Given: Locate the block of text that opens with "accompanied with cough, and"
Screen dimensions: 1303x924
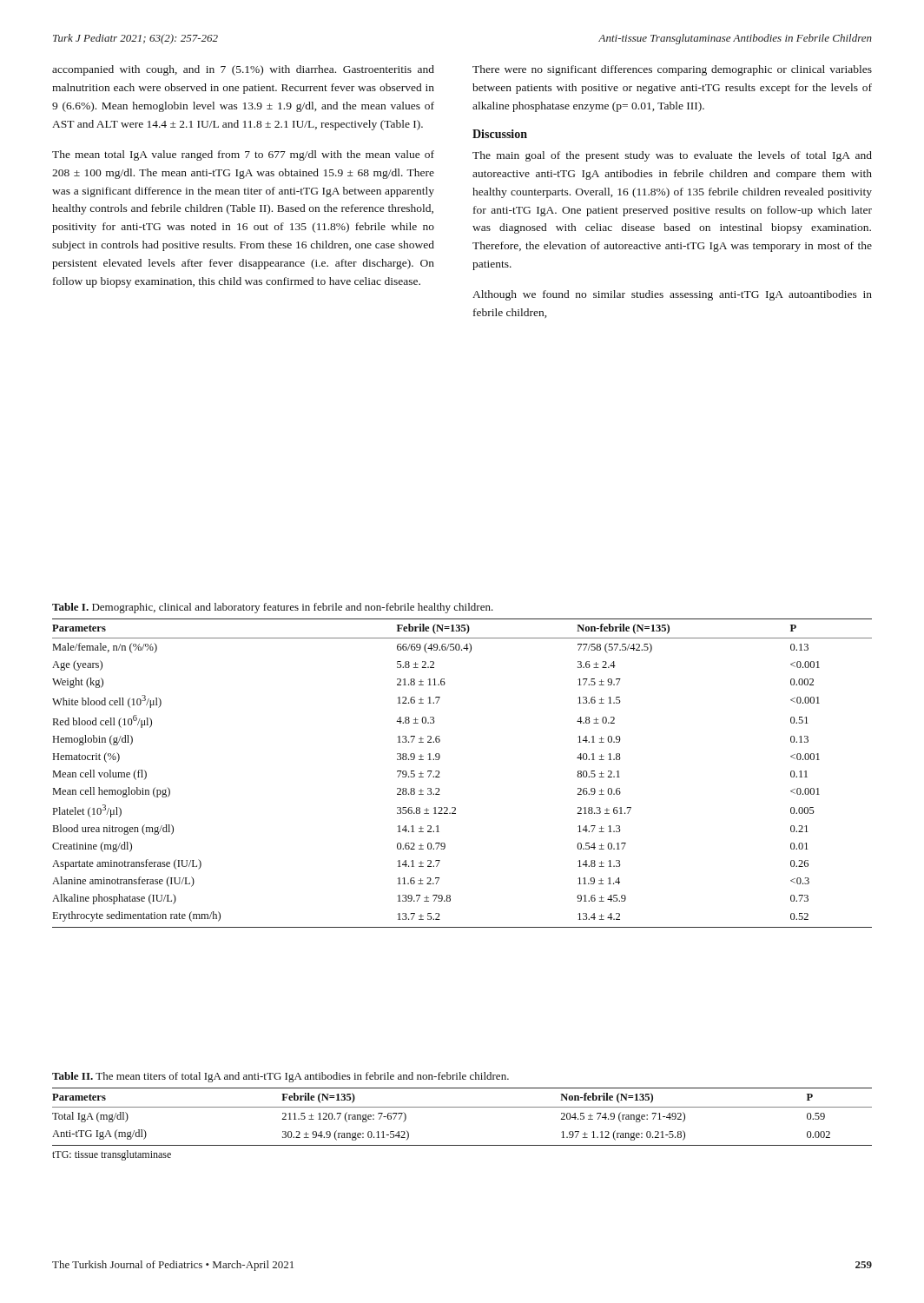Looking at the screenshot, I should click(x=243, y=96).
